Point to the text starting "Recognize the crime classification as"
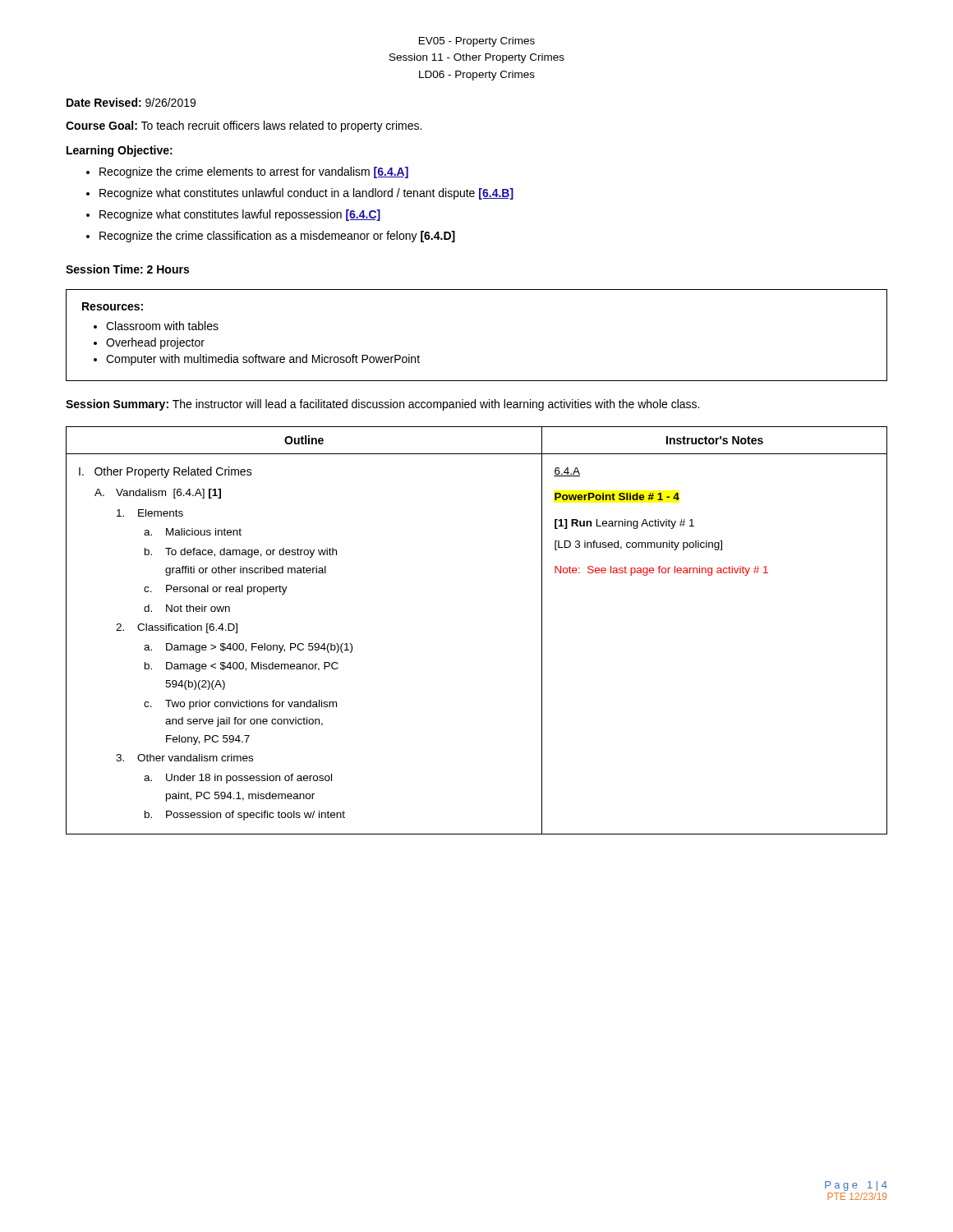The height and width of the screenshot is (1232, 953). (x=277, y=235)
